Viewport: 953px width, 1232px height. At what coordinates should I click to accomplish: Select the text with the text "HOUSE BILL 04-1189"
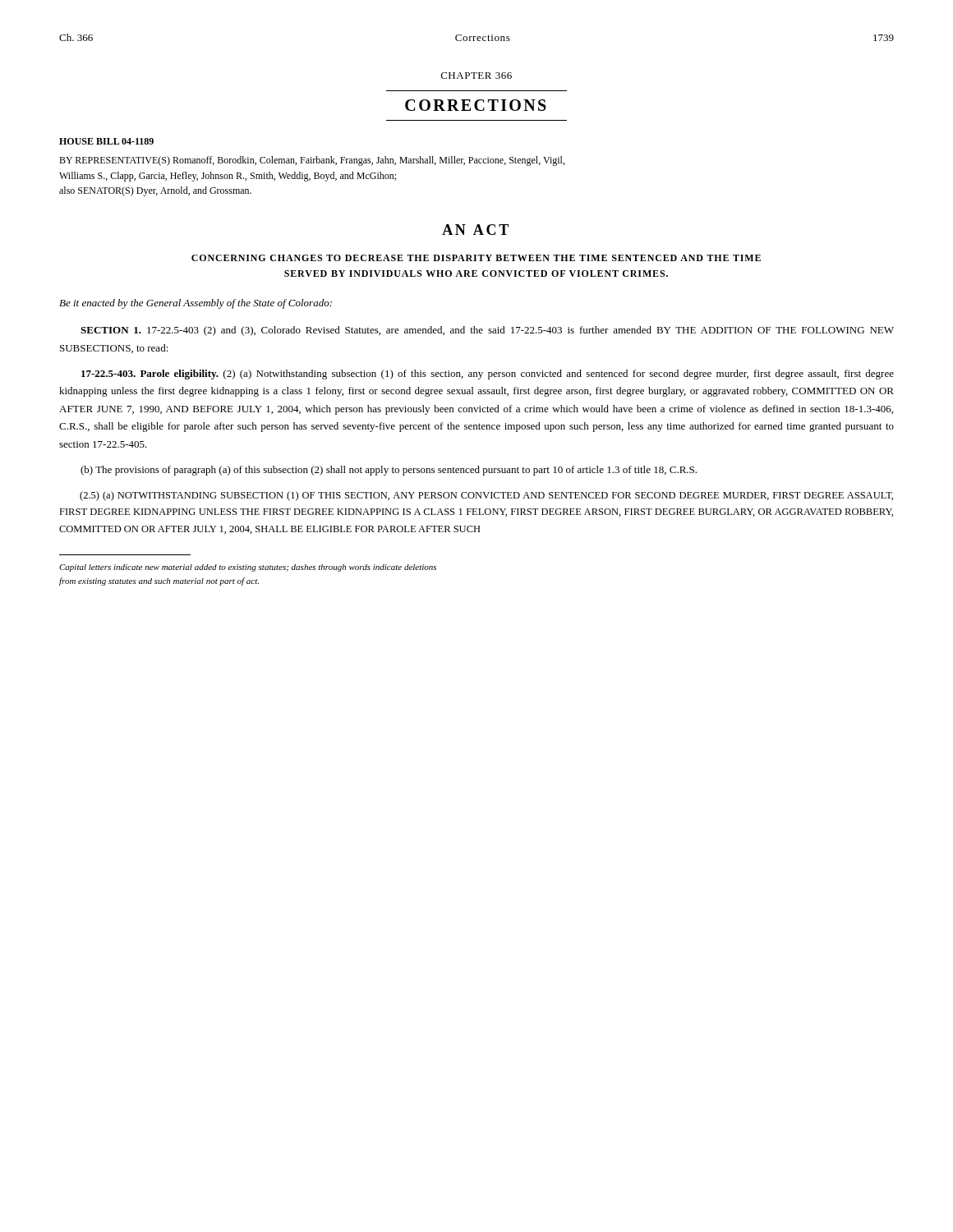pos(107,141)
